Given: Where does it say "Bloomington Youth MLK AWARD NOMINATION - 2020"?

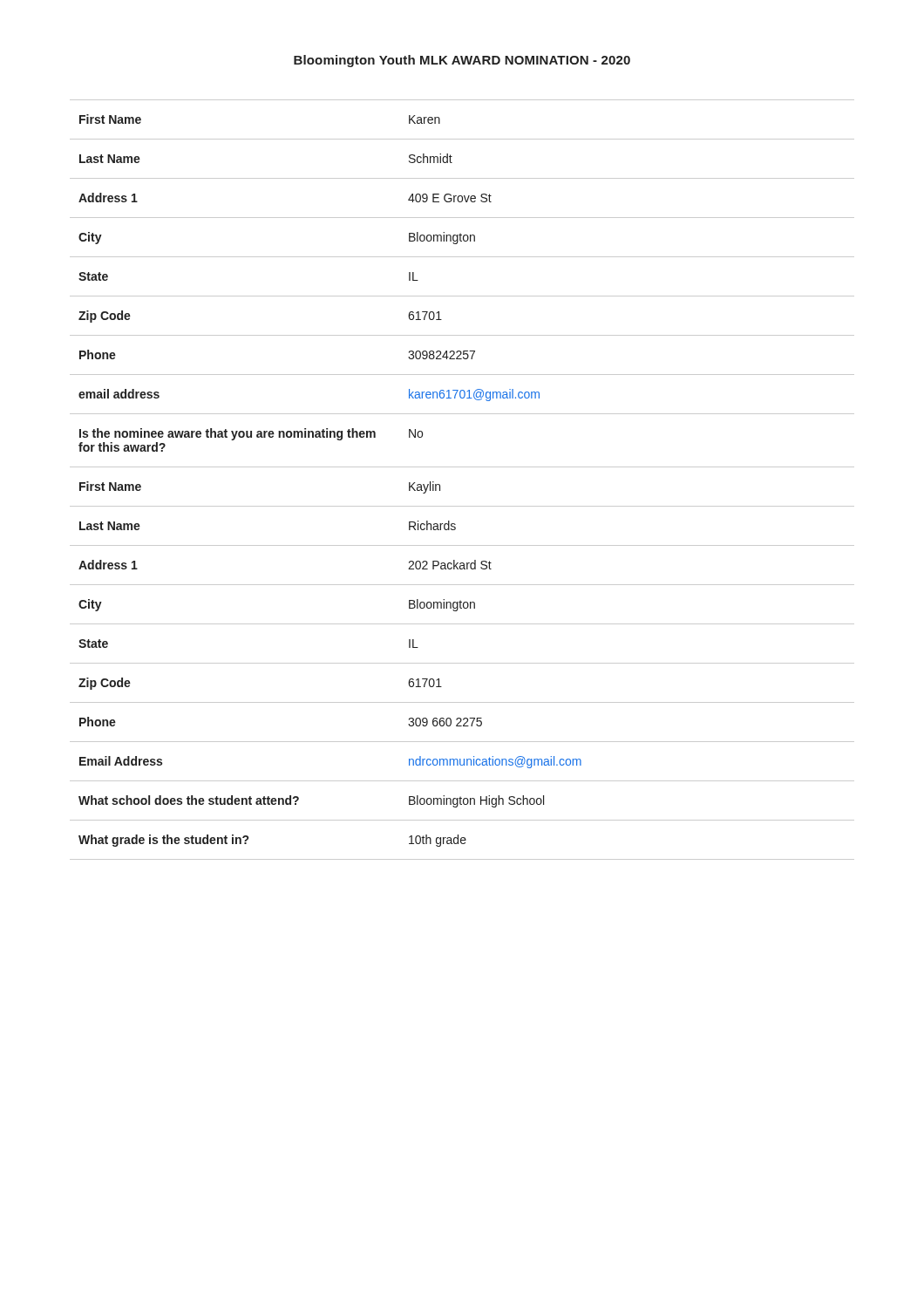Looking at the screenshot, I should [462, 60].
